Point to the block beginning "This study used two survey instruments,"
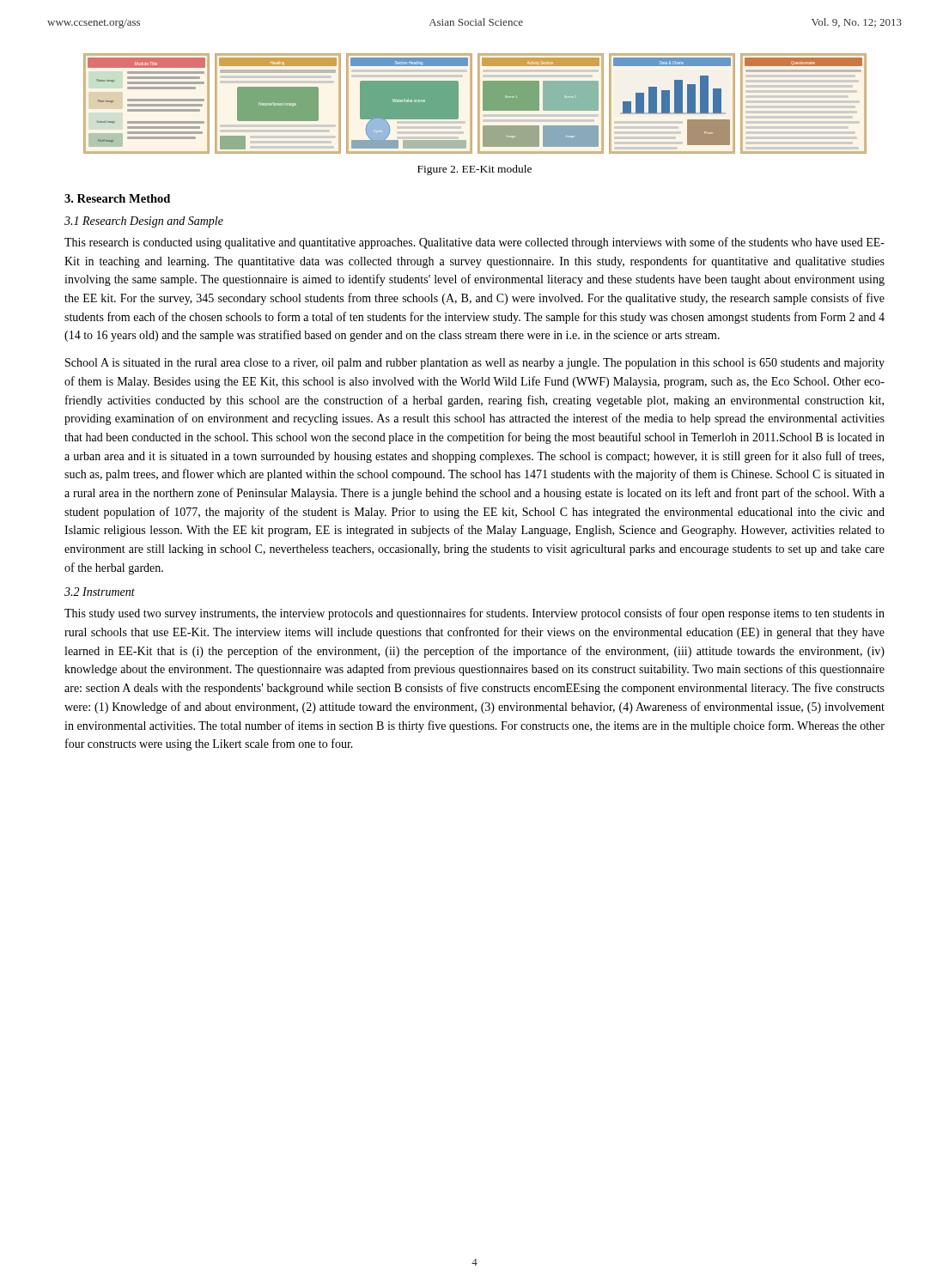Viewport: 949px width, 1288px height. coord(474,679)
